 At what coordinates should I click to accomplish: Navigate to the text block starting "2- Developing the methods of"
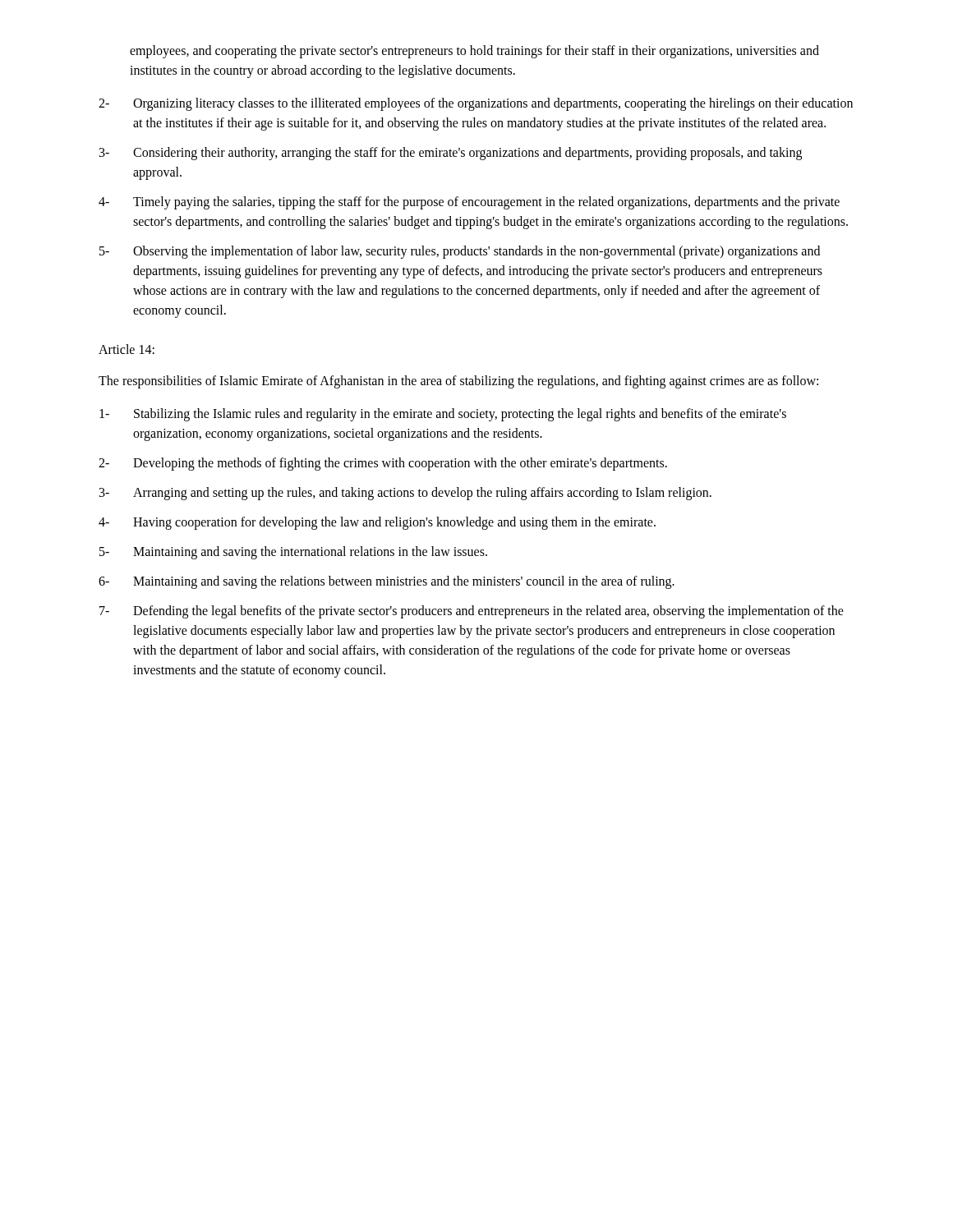pos(476,463)
